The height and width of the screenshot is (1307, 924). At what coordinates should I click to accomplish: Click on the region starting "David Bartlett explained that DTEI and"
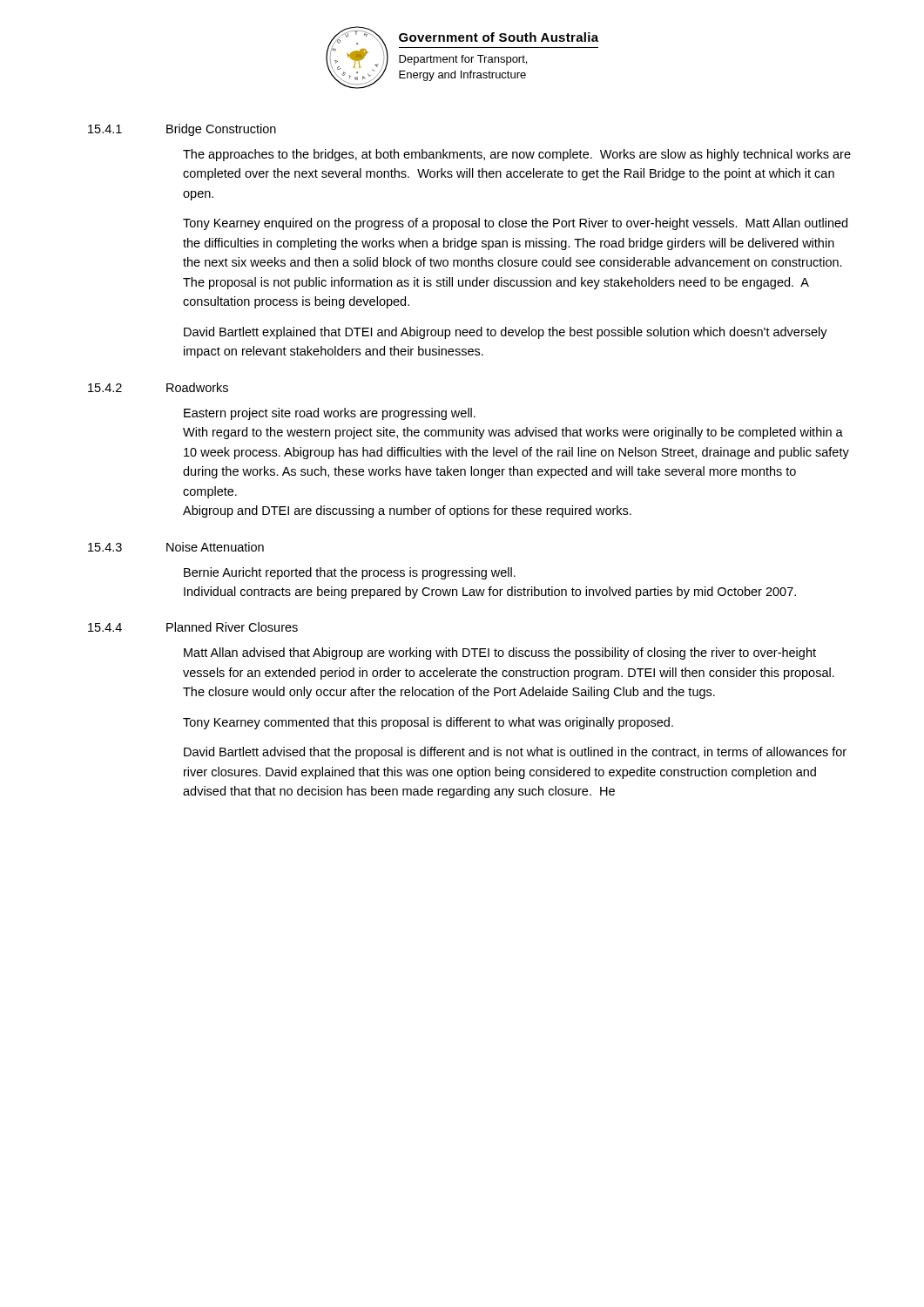point(505,342)
